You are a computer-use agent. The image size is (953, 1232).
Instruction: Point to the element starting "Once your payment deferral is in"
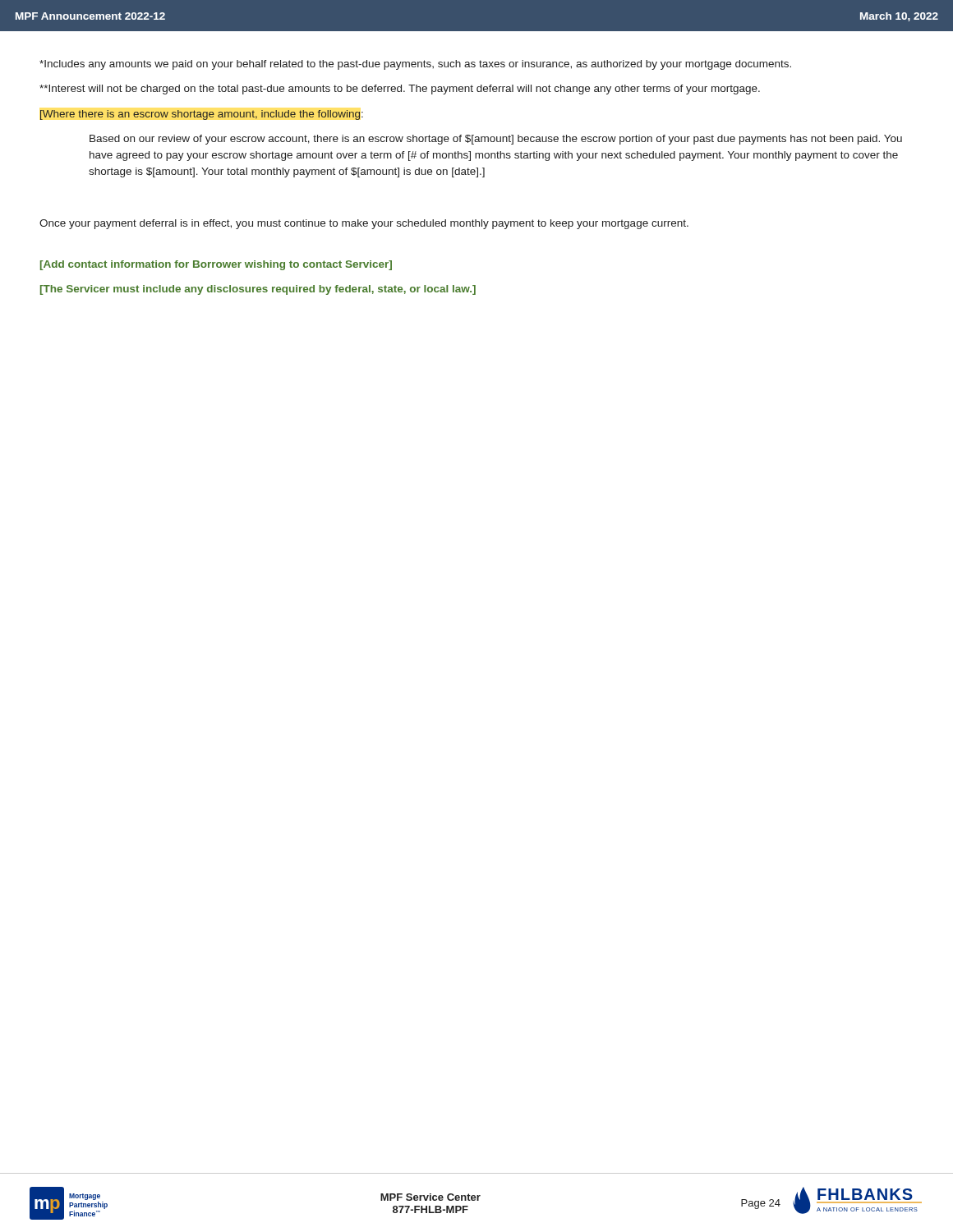click(x=364, y=223)
